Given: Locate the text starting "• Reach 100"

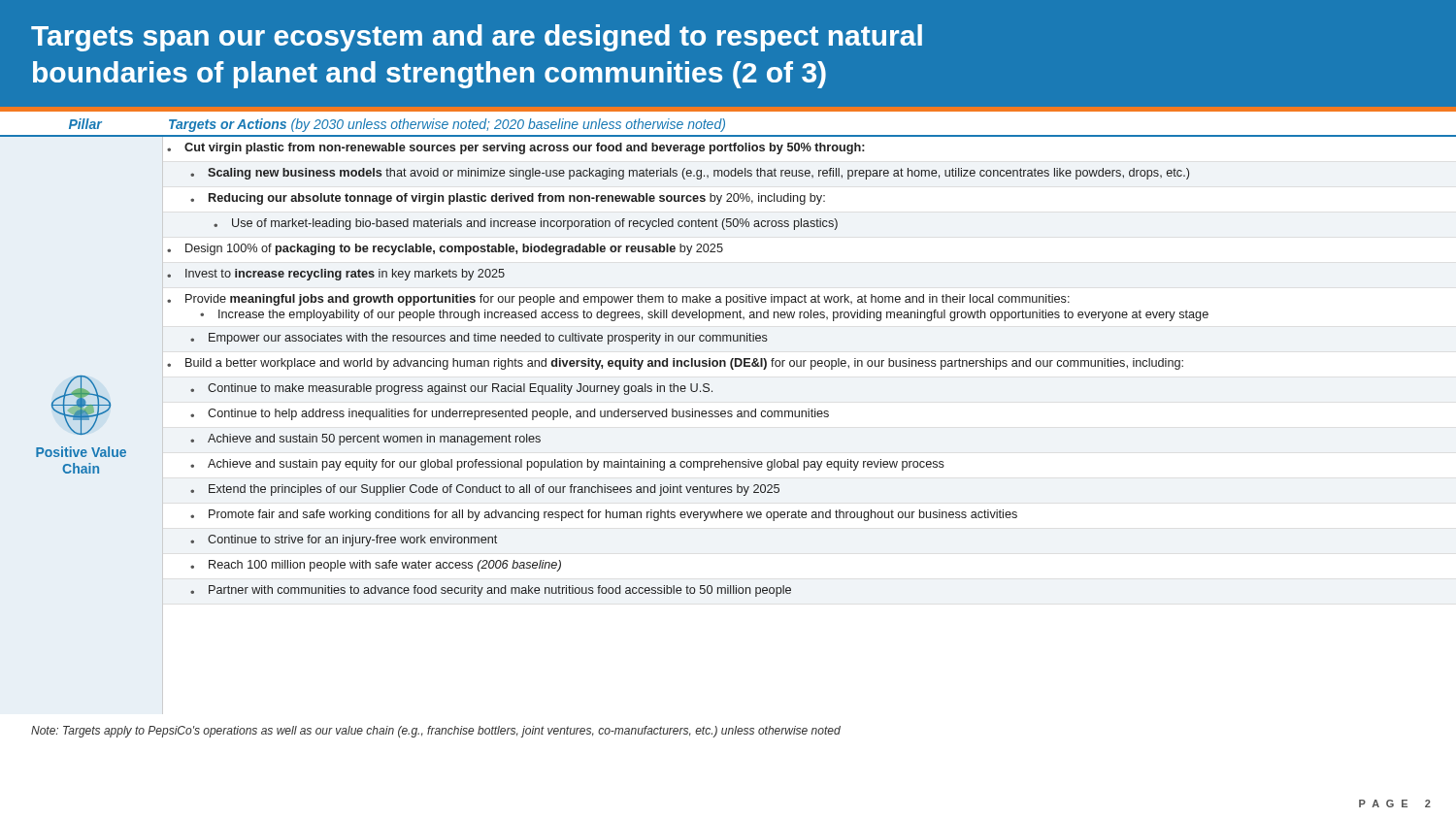Looking at the screenshot, I should click(376, 566).
